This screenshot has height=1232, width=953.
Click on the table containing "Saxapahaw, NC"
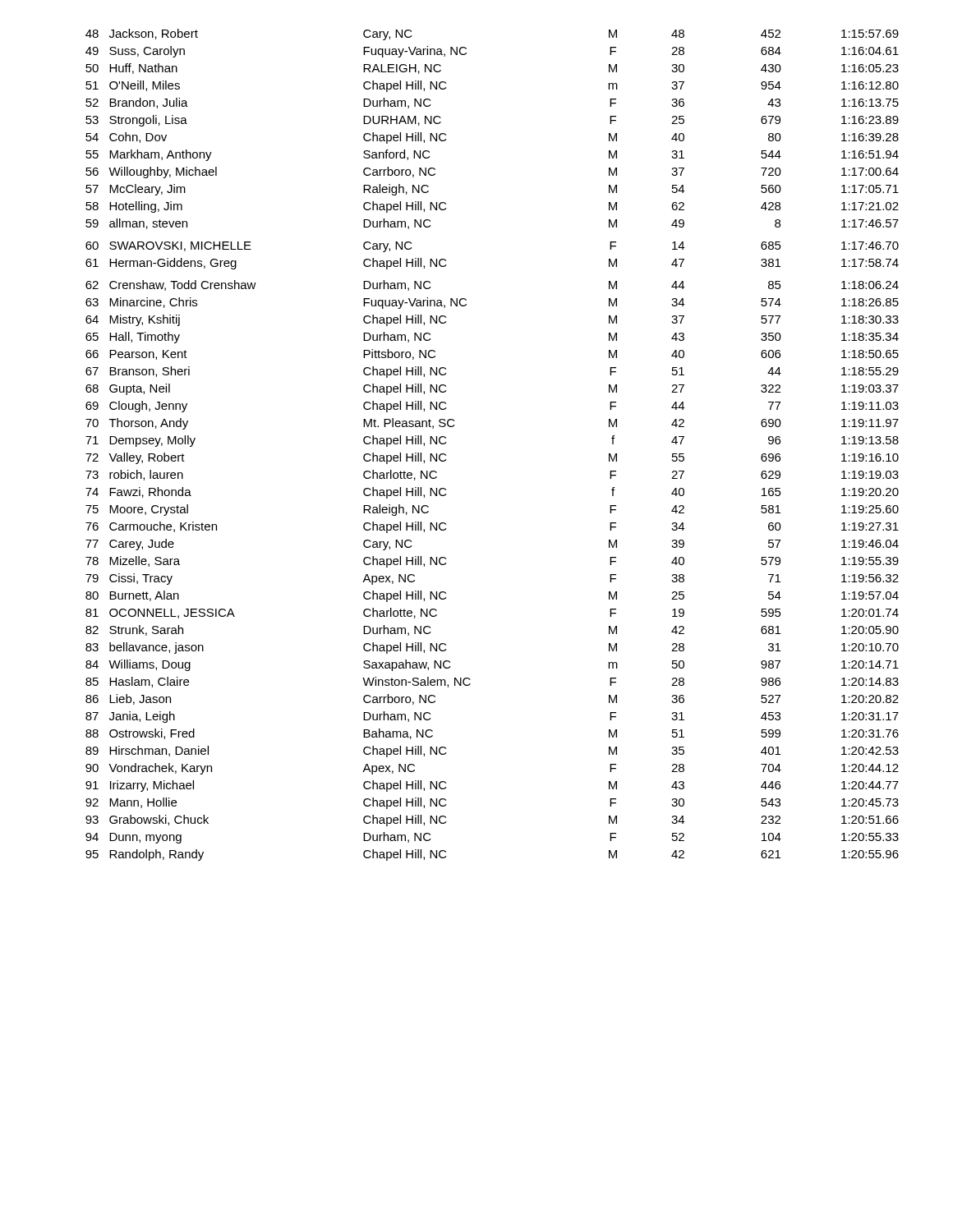pos(476,444)
